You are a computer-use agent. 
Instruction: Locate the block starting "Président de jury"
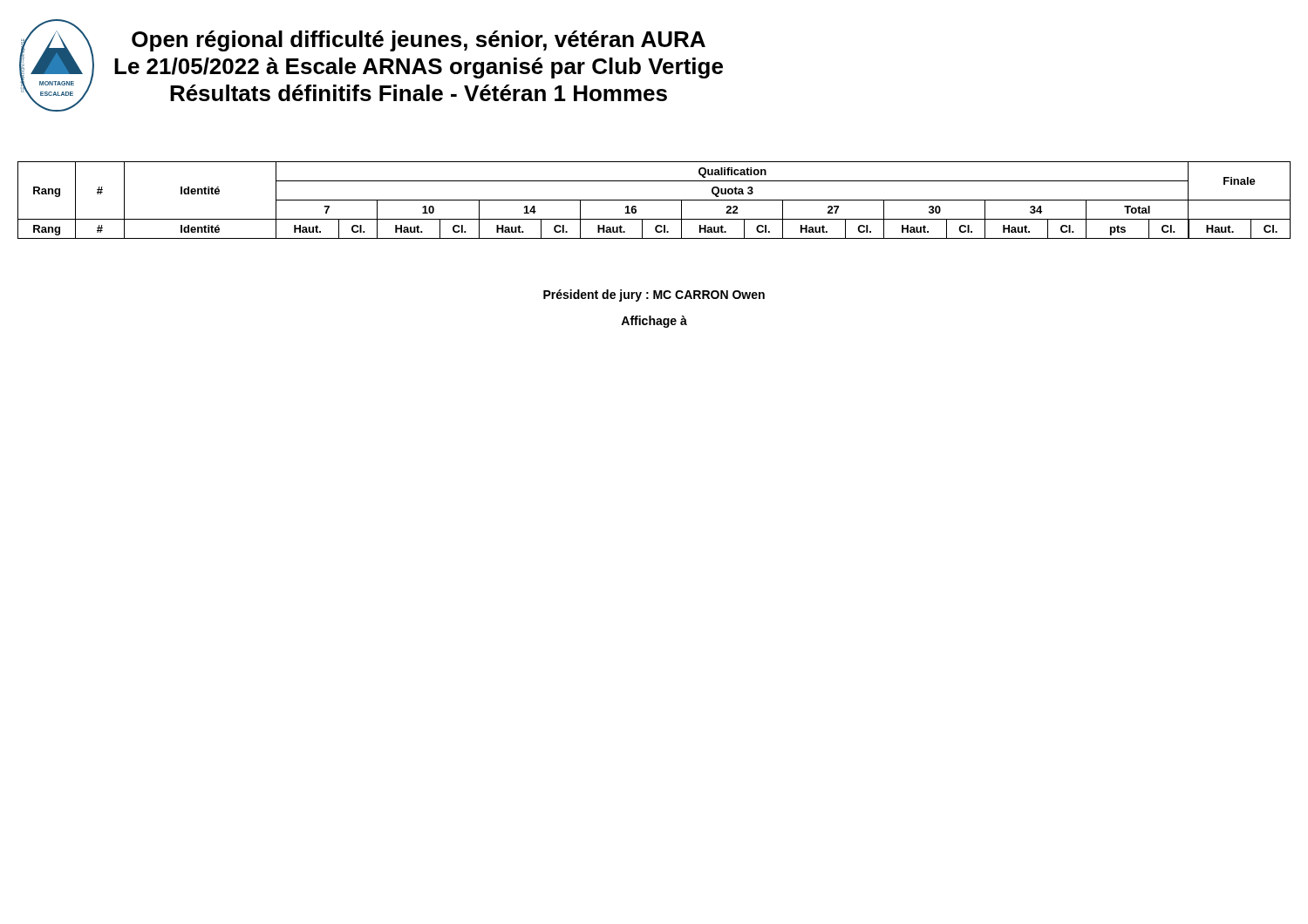pos(654,295)
